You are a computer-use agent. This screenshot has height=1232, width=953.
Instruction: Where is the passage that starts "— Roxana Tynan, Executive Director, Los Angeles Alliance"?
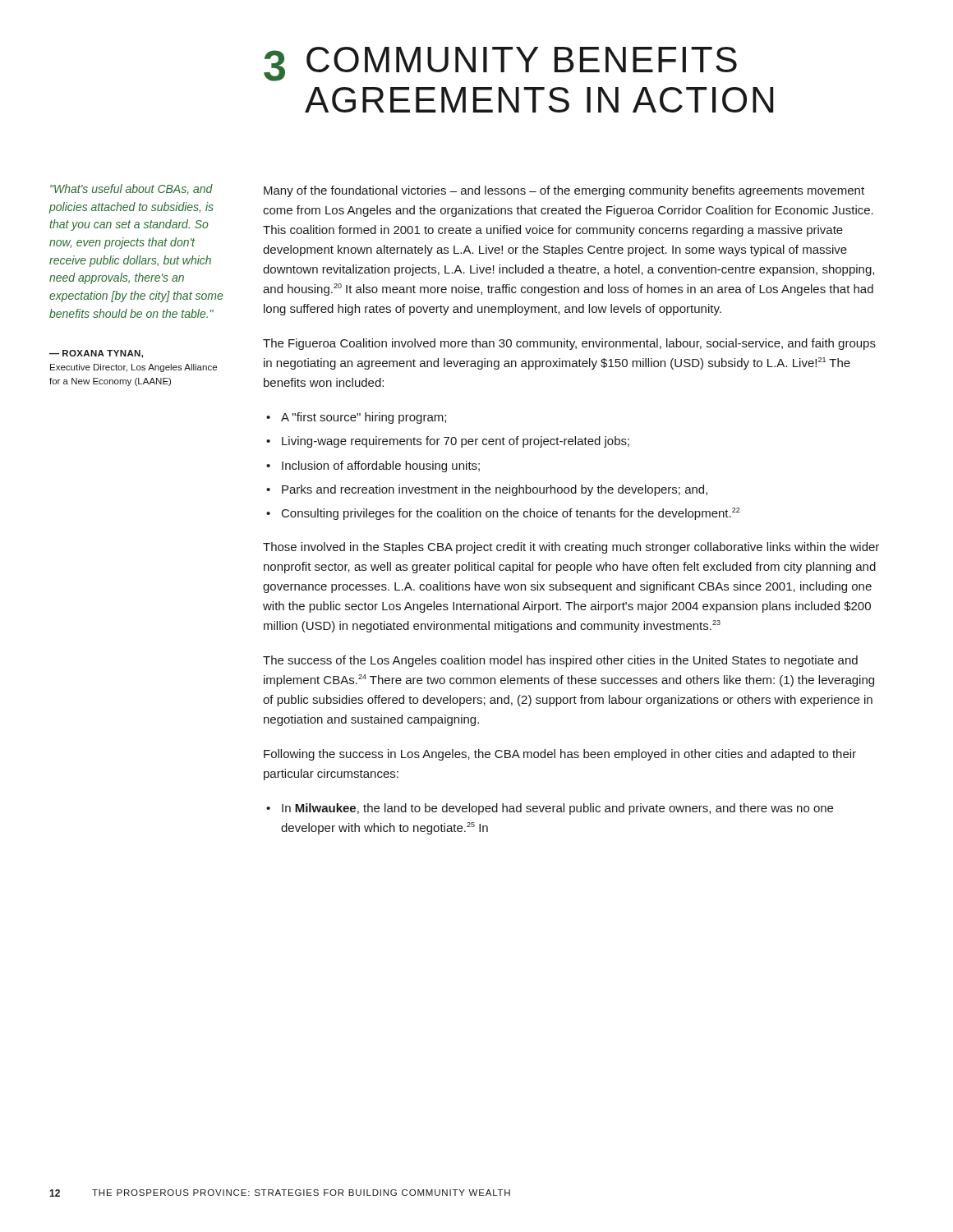(133, 367)
